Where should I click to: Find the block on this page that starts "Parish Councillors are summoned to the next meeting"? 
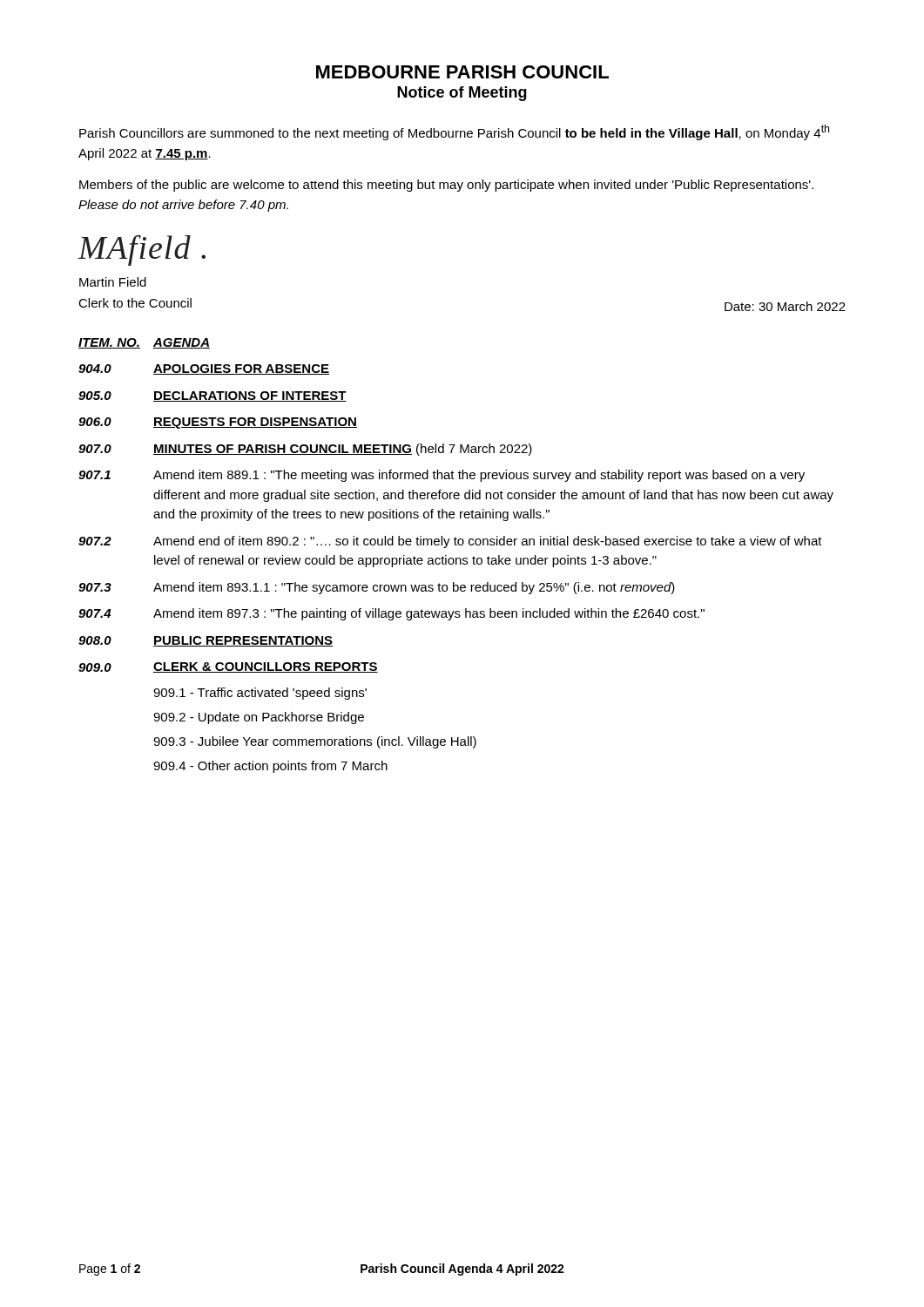pos(454,141)
